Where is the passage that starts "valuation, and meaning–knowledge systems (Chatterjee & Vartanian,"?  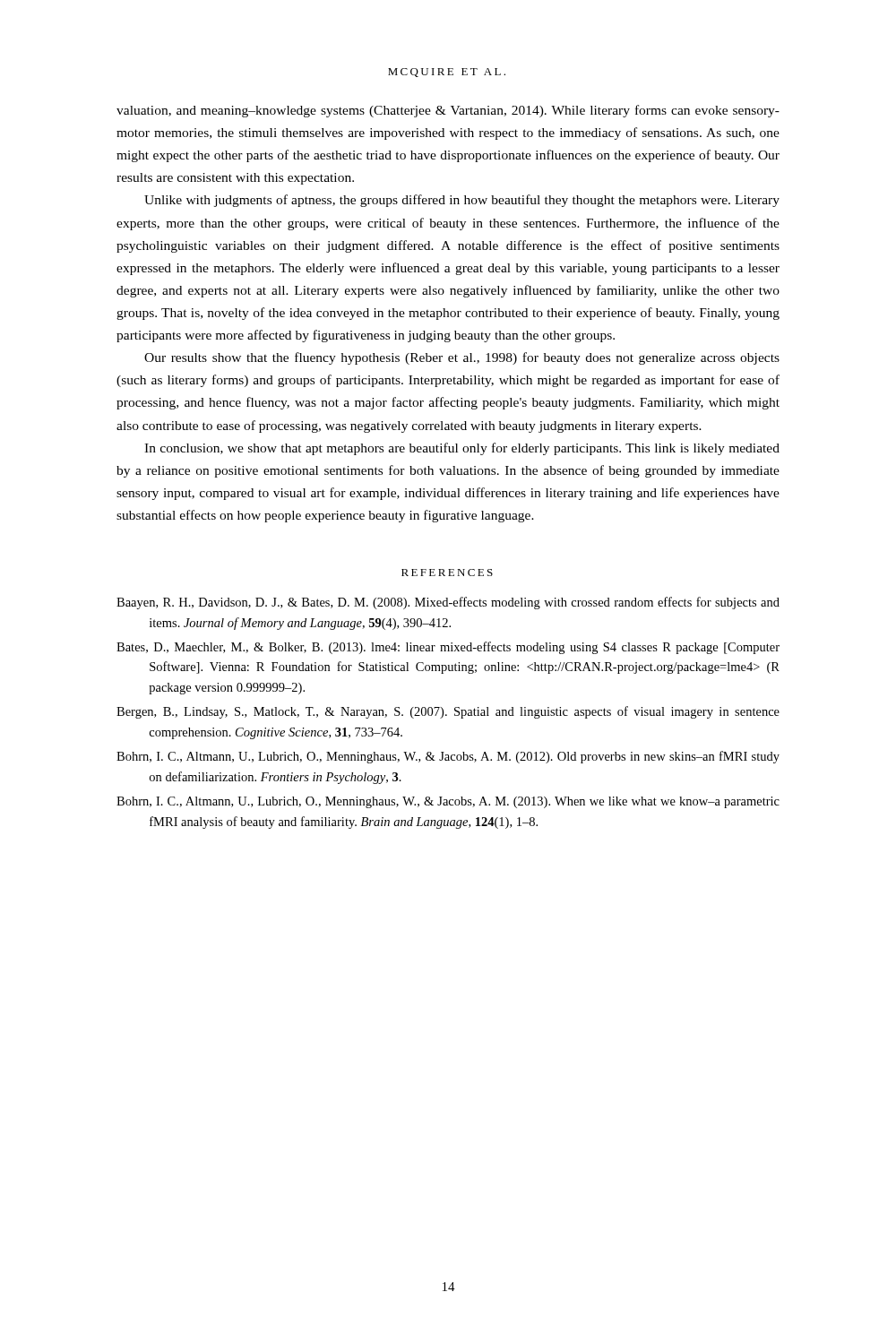(x=448, y=144)
